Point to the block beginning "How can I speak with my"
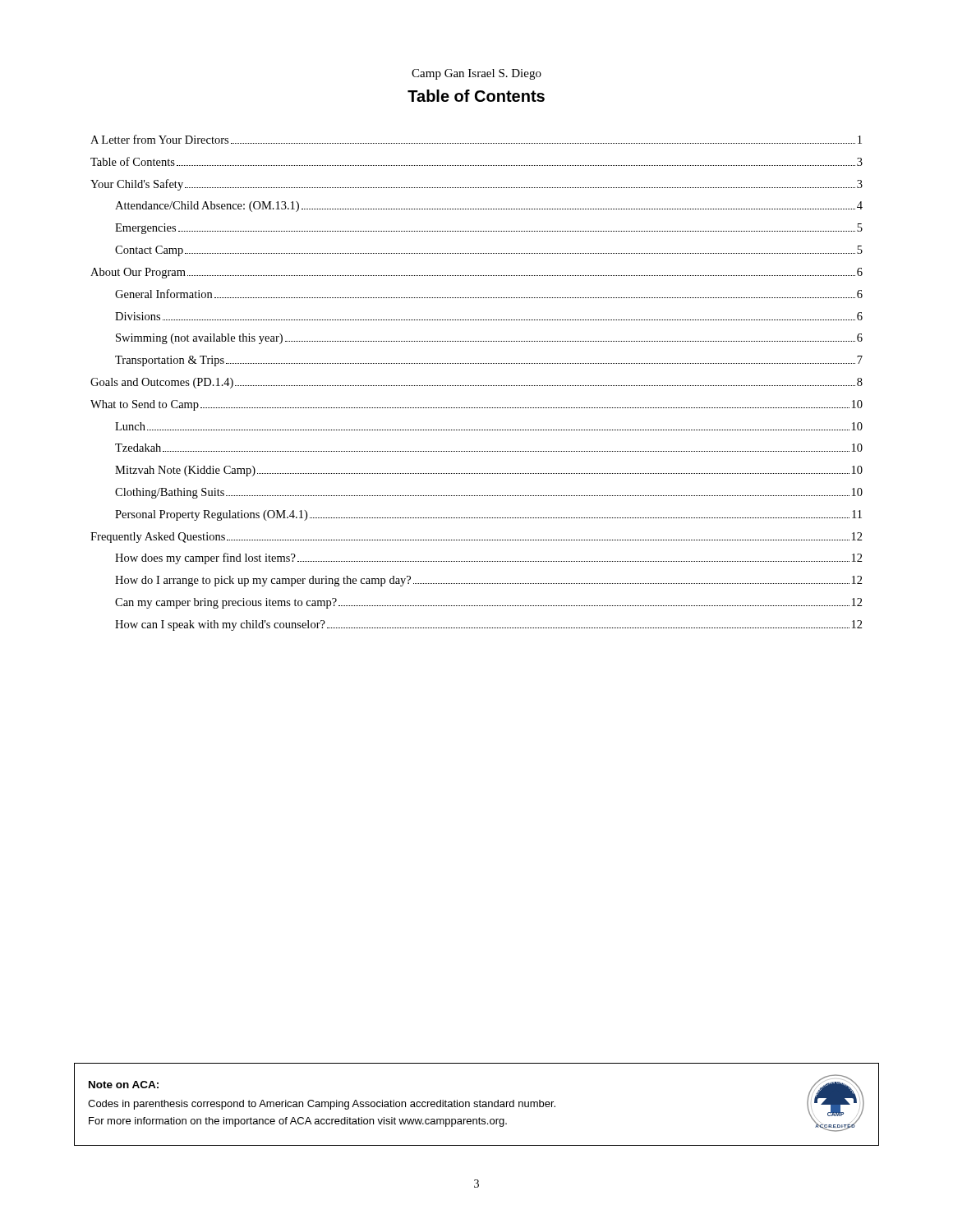 (489, 624)
